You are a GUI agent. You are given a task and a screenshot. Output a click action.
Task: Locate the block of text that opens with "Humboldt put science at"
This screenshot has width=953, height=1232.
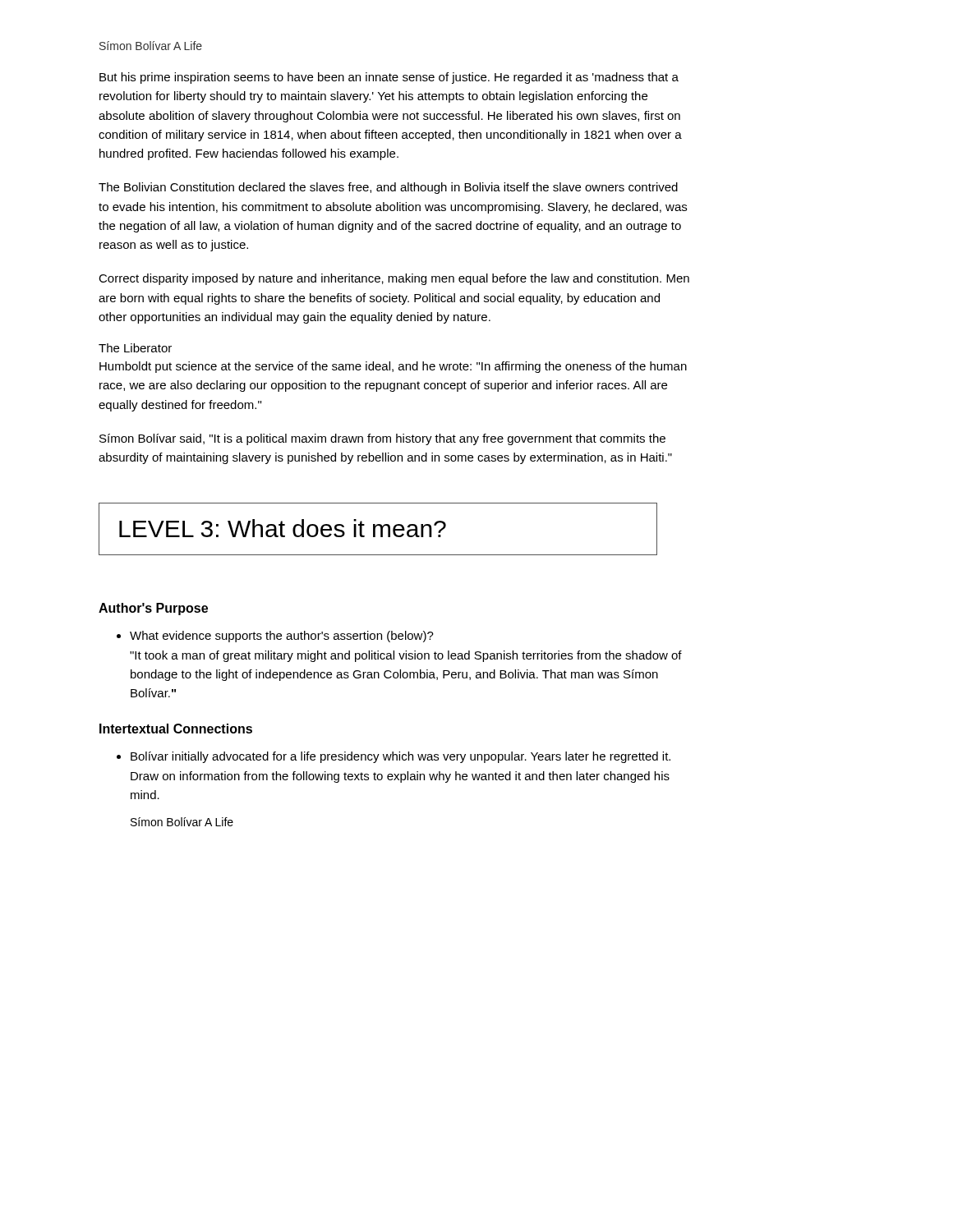[393, 385]
